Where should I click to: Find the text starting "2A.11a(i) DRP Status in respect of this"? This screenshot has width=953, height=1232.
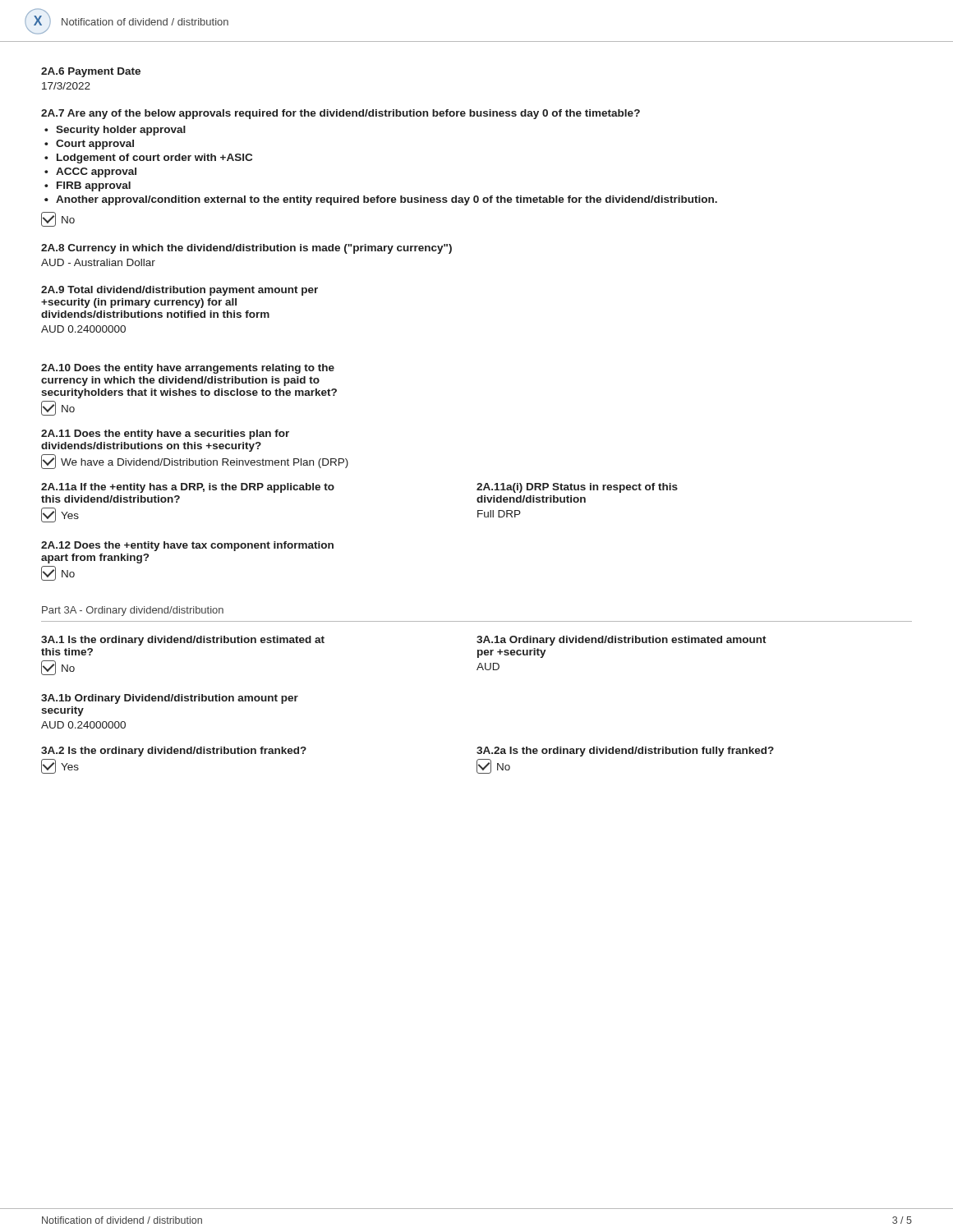tap(577, 493)
